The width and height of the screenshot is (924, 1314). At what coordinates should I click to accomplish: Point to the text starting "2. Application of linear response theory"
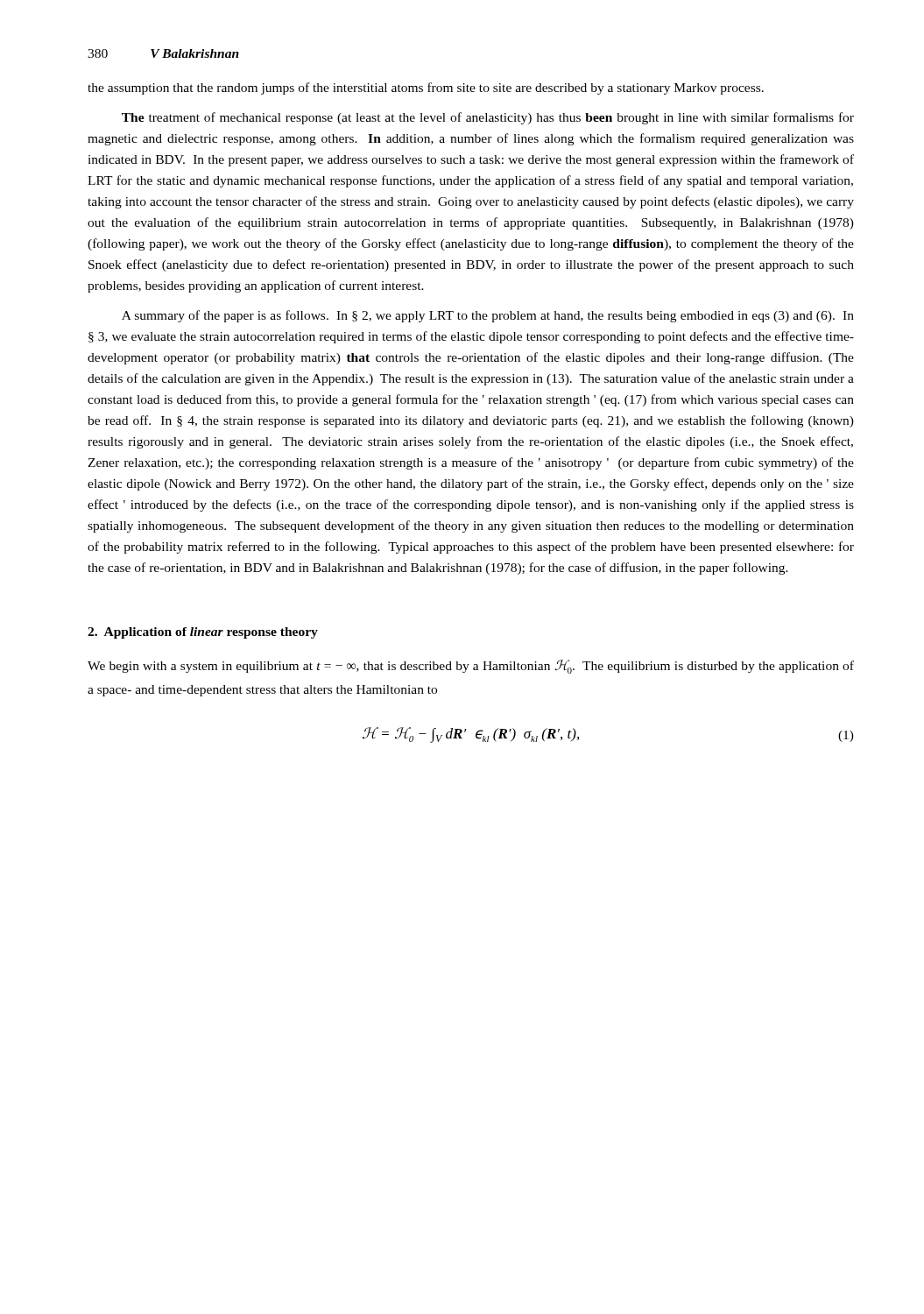pos(203,631)
